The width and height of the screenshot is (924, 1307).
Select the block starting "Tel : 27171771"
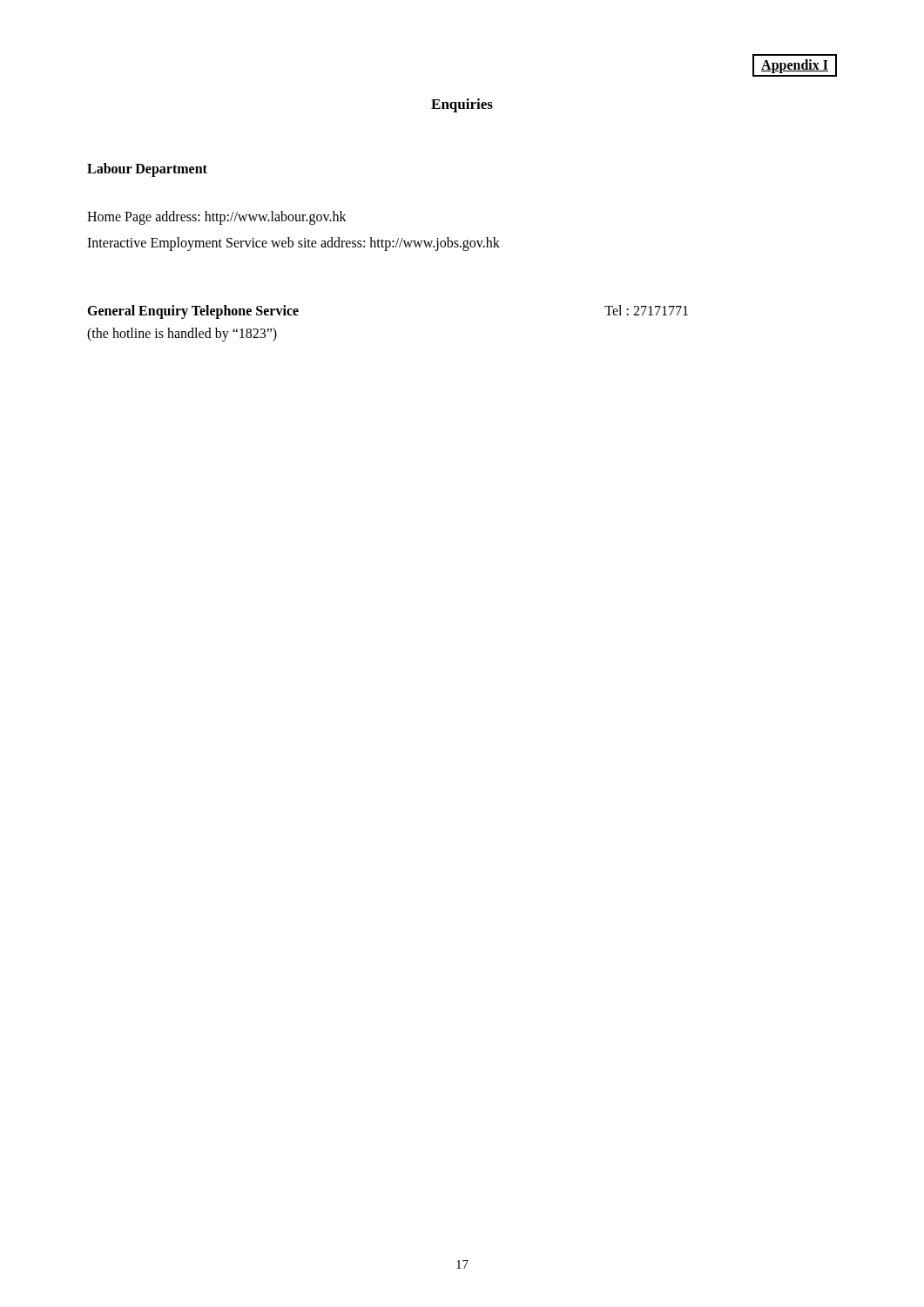tap(647, 311)
